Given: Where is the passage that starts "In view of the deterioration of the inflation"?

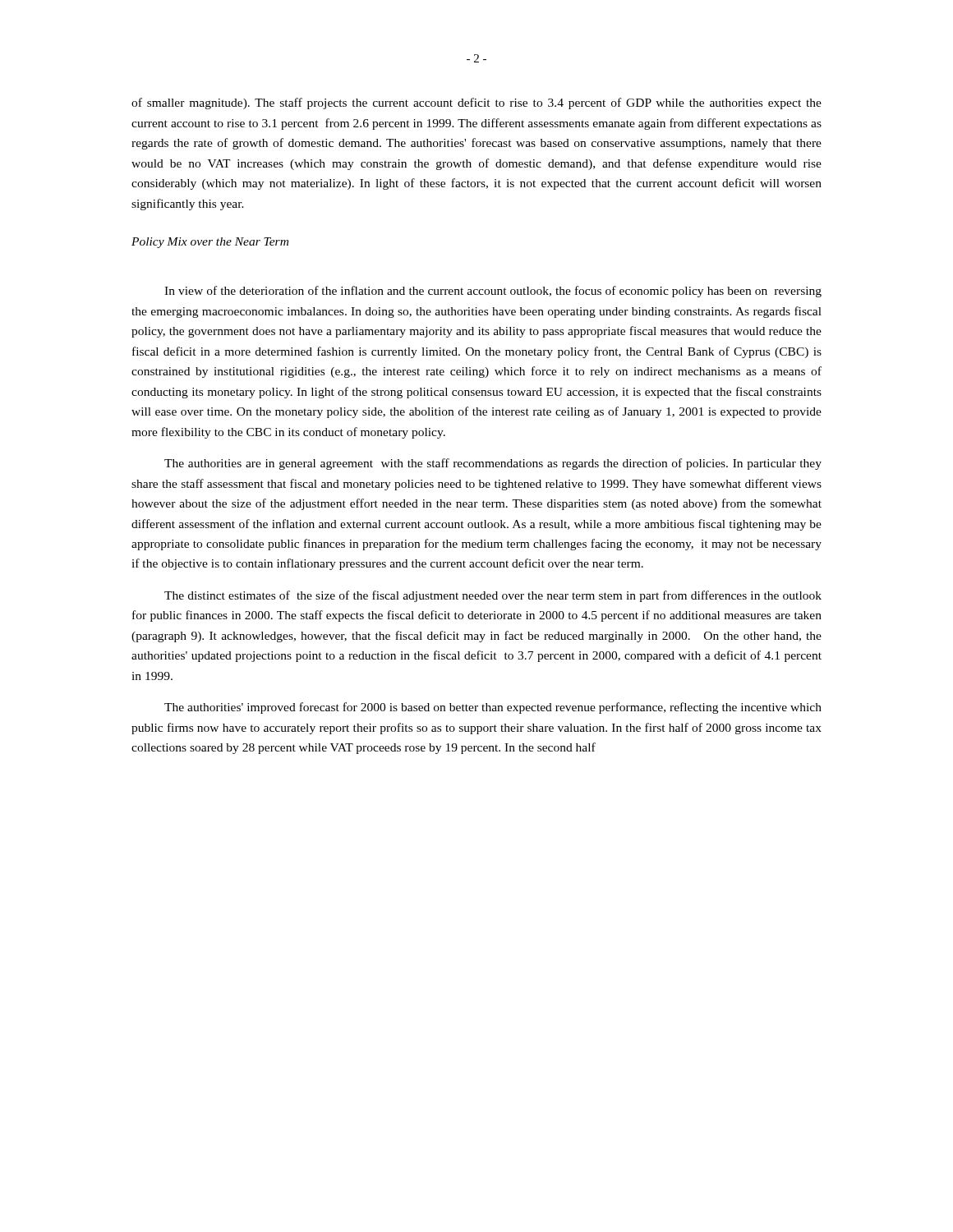Looking at the screenshot, I should point(476,361).
